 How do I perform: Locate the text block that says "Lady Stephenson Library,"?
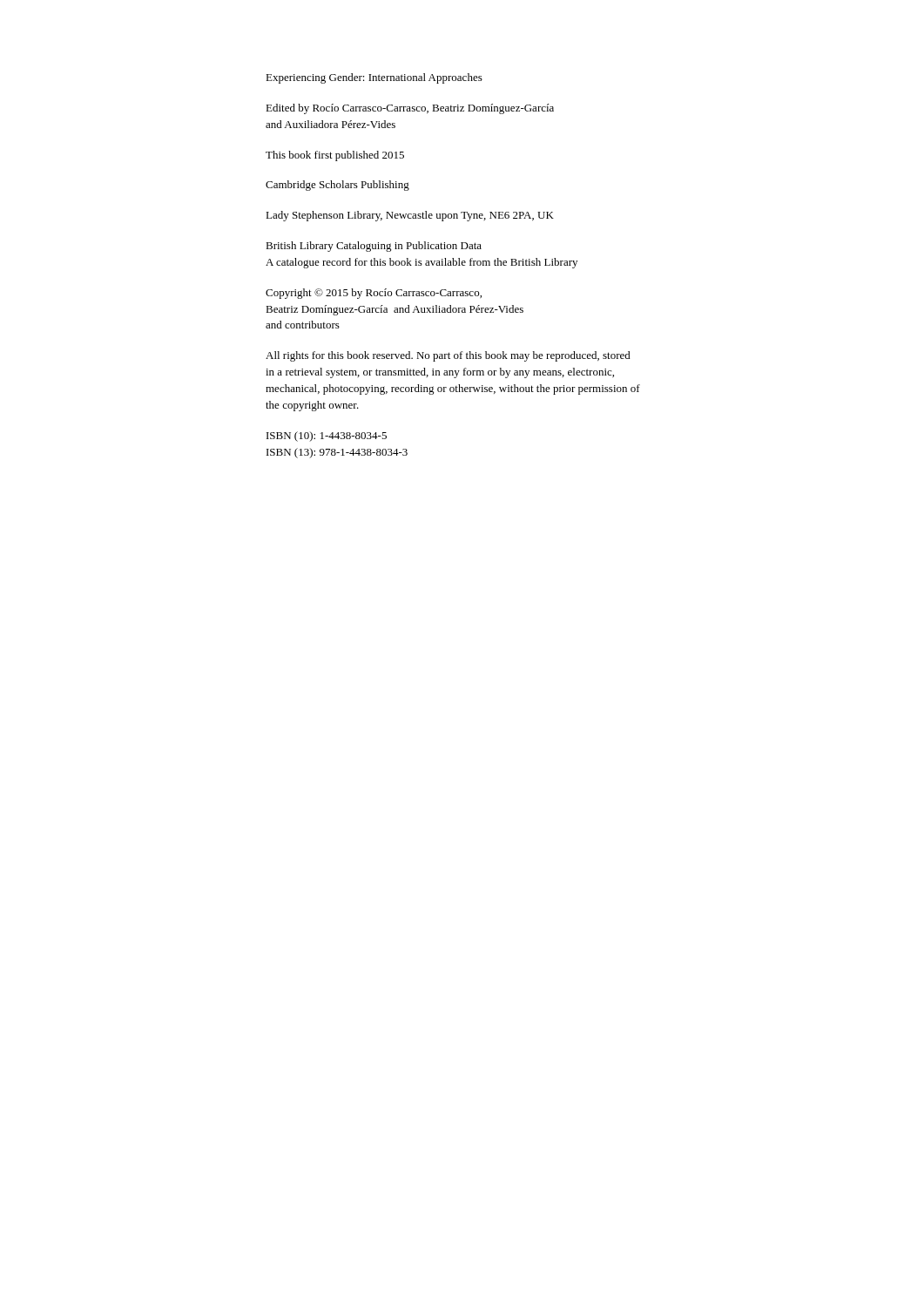pyautogui.click(x=410, y=215)
